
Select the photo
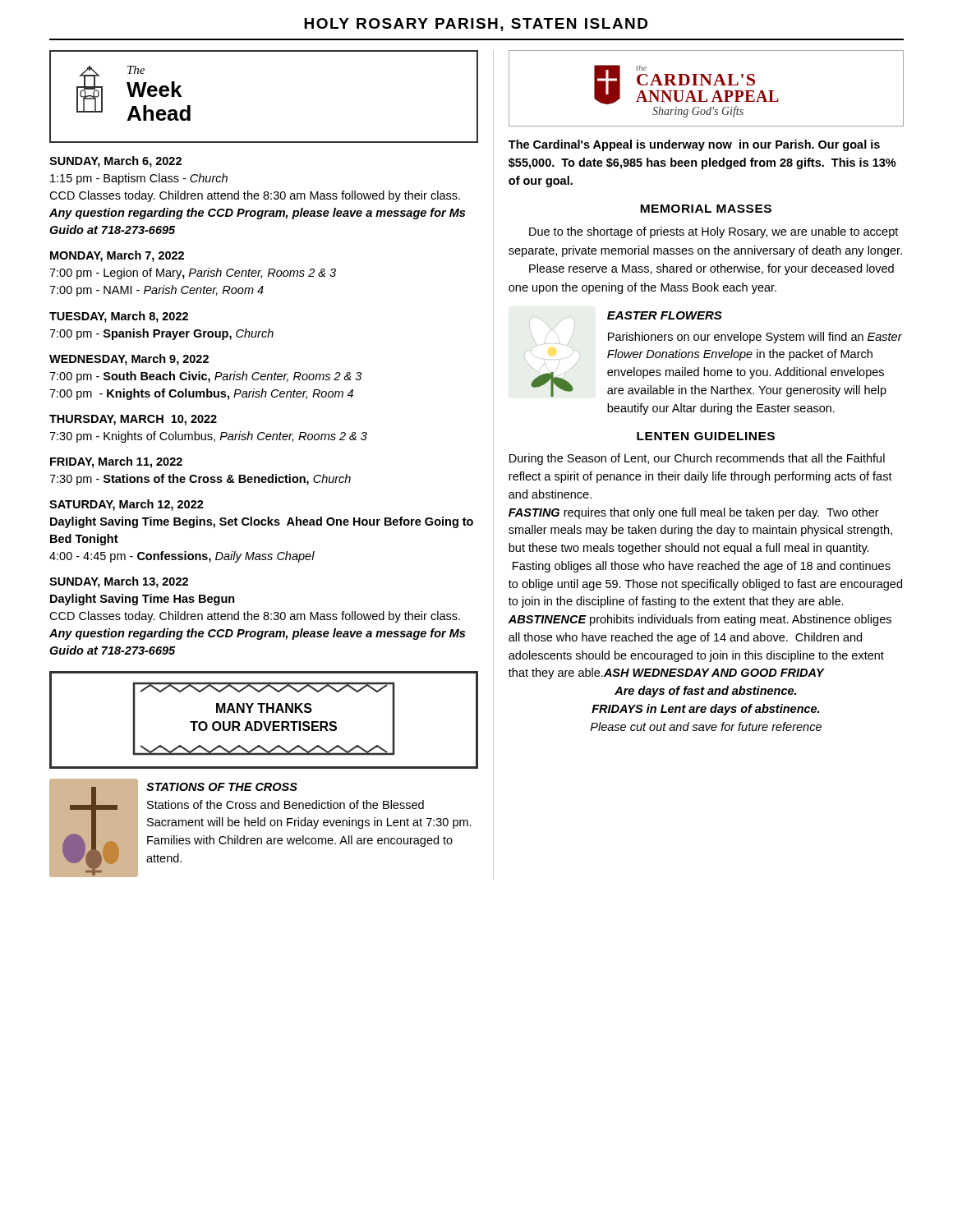554,354
